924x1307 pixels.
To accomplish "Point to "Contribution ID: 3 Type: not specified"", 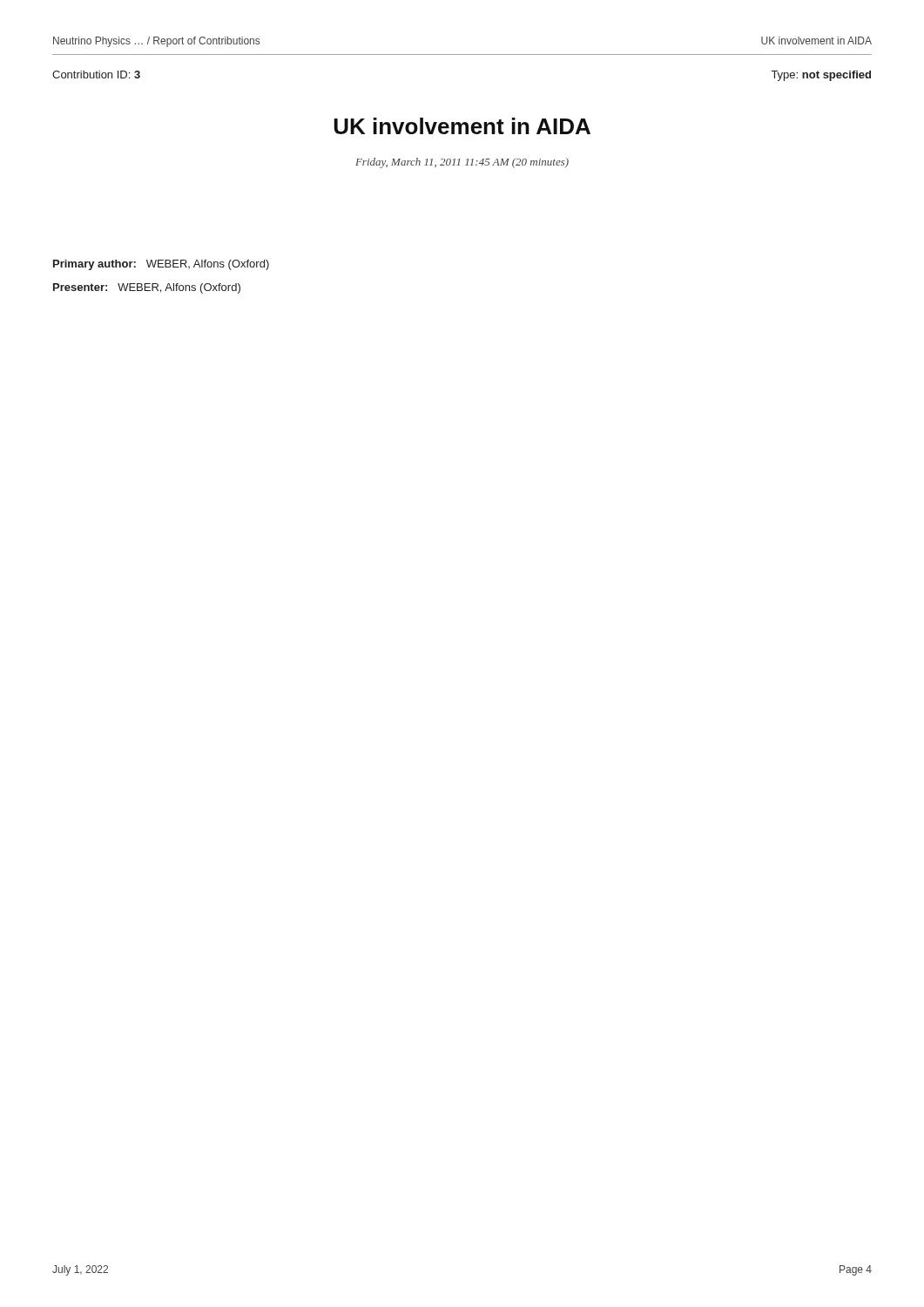I will click(94, 75).
